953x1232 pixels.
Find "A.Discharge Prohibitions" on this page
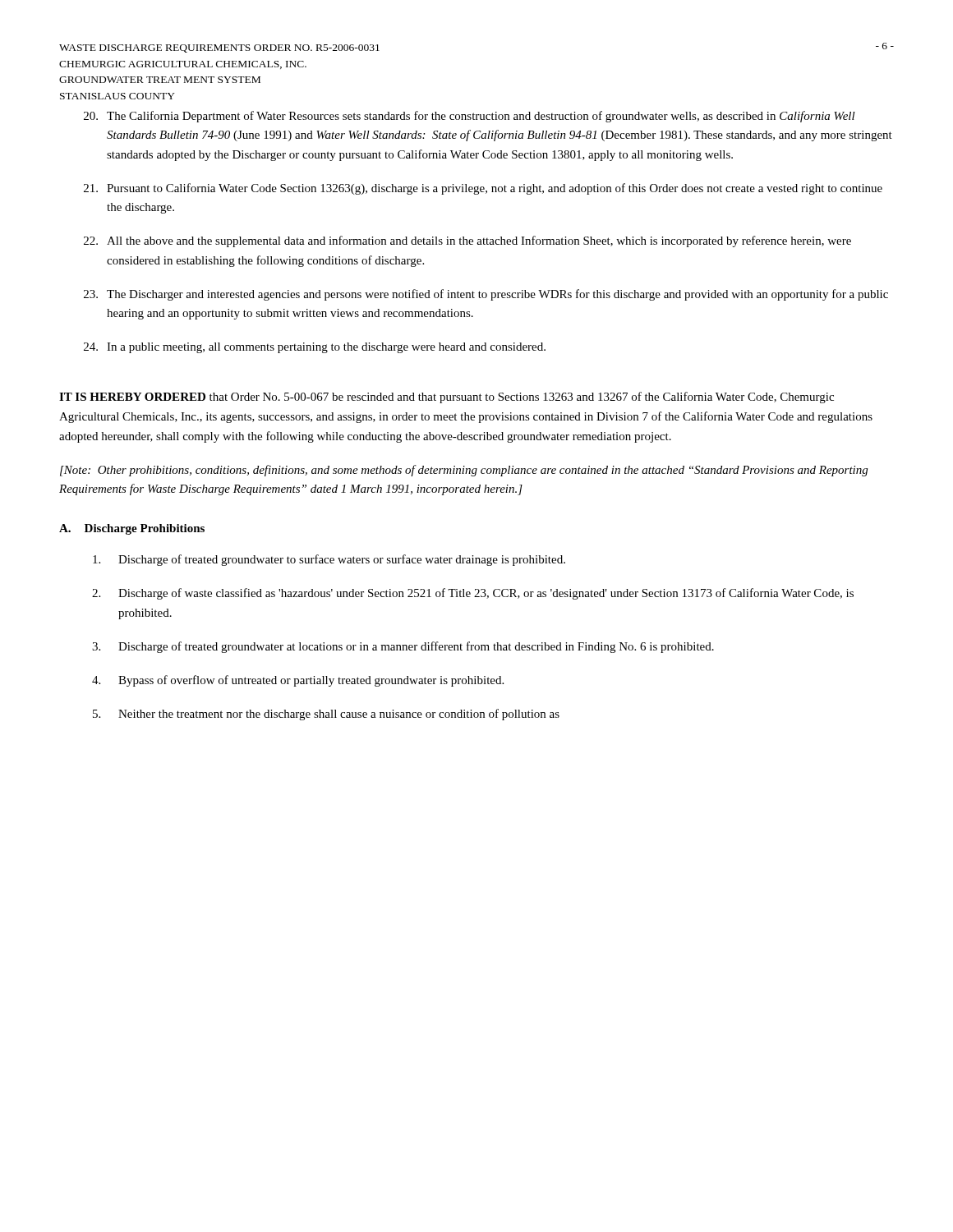tap(132, 529)
